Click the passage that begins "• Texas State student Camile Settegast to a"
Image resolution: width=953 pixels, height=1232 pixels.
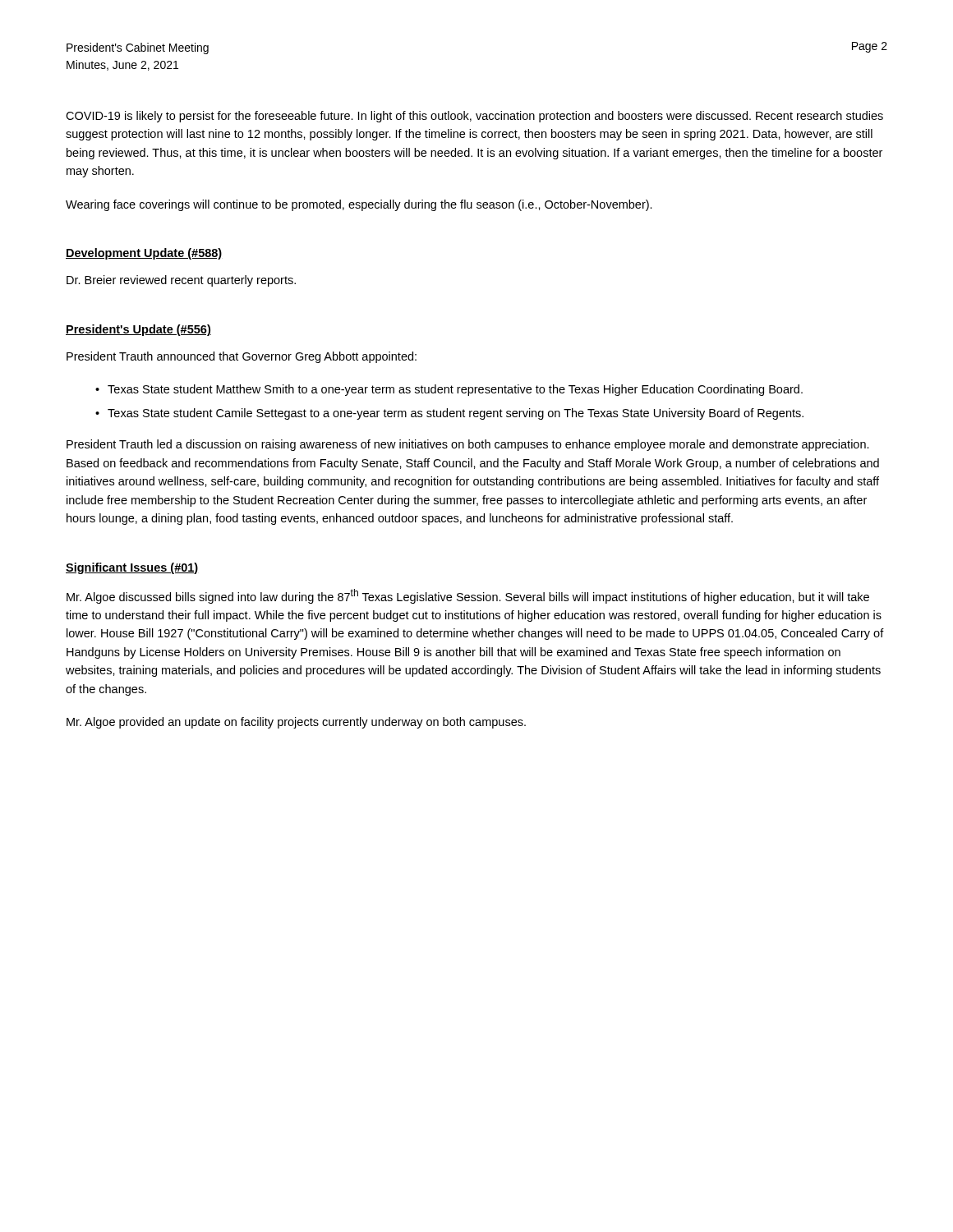(x=491, y=413)
